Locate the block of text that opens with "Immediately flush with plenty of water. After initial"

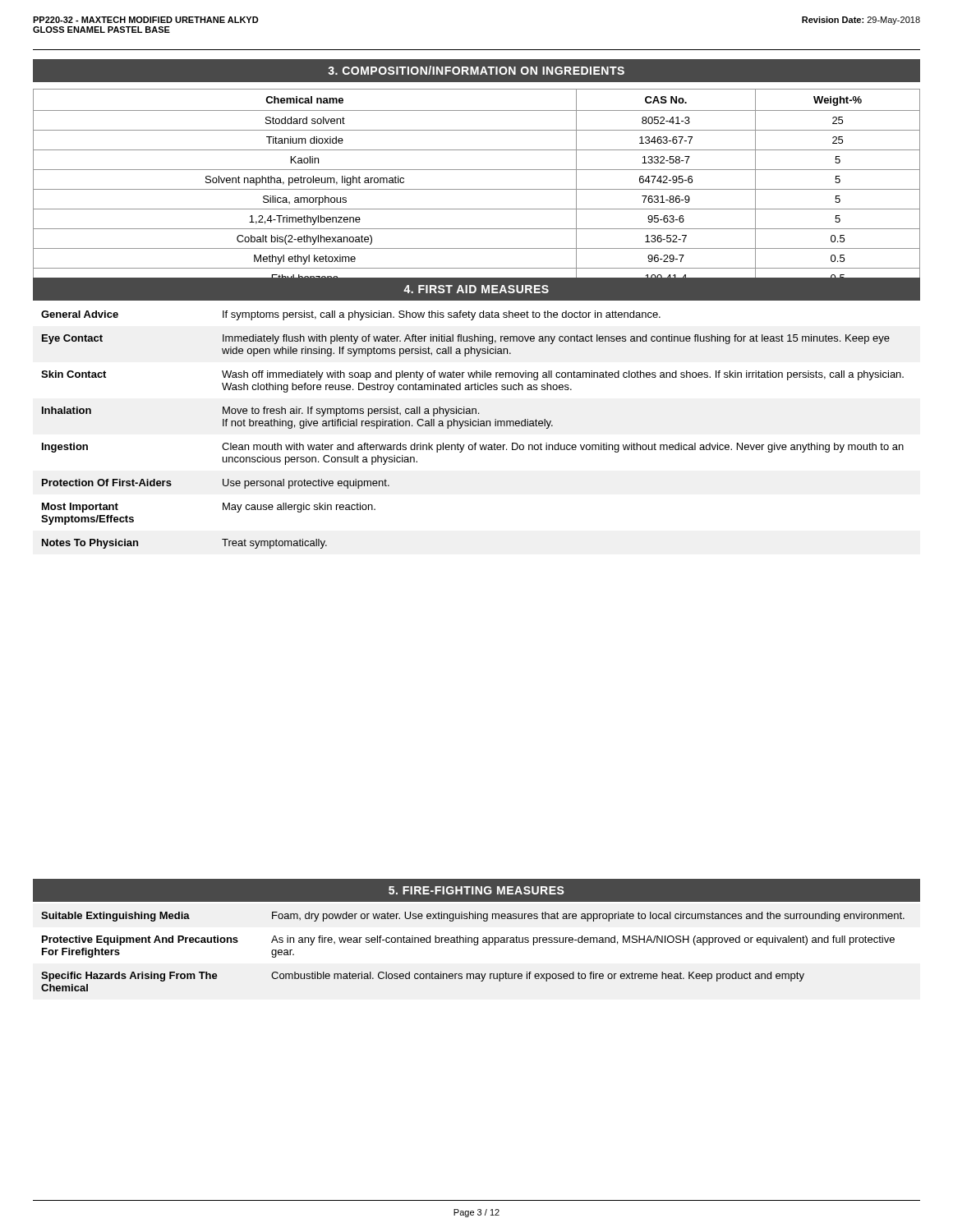556,344
